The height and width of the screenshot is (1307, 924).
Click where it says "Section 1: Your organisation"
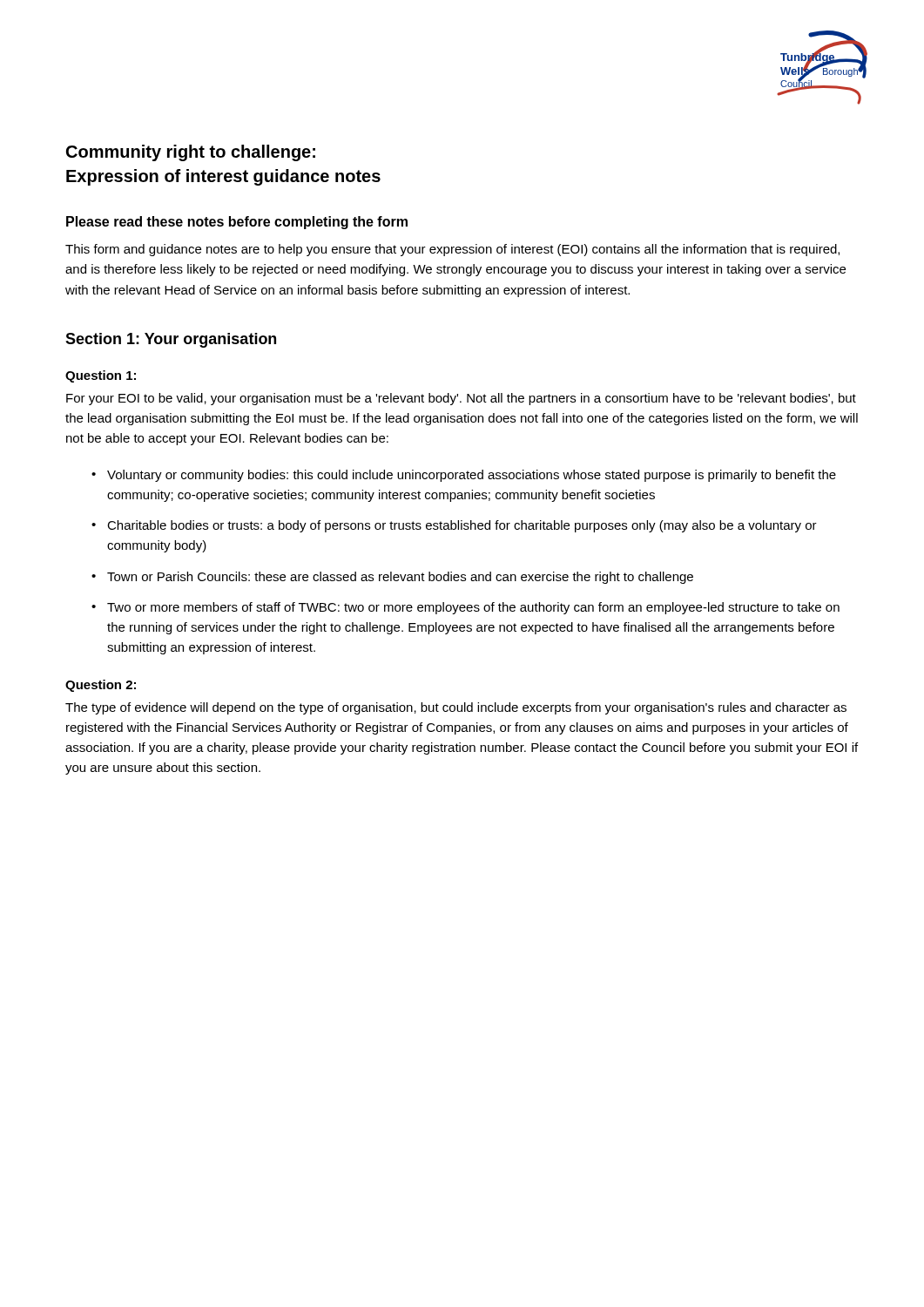171,339
